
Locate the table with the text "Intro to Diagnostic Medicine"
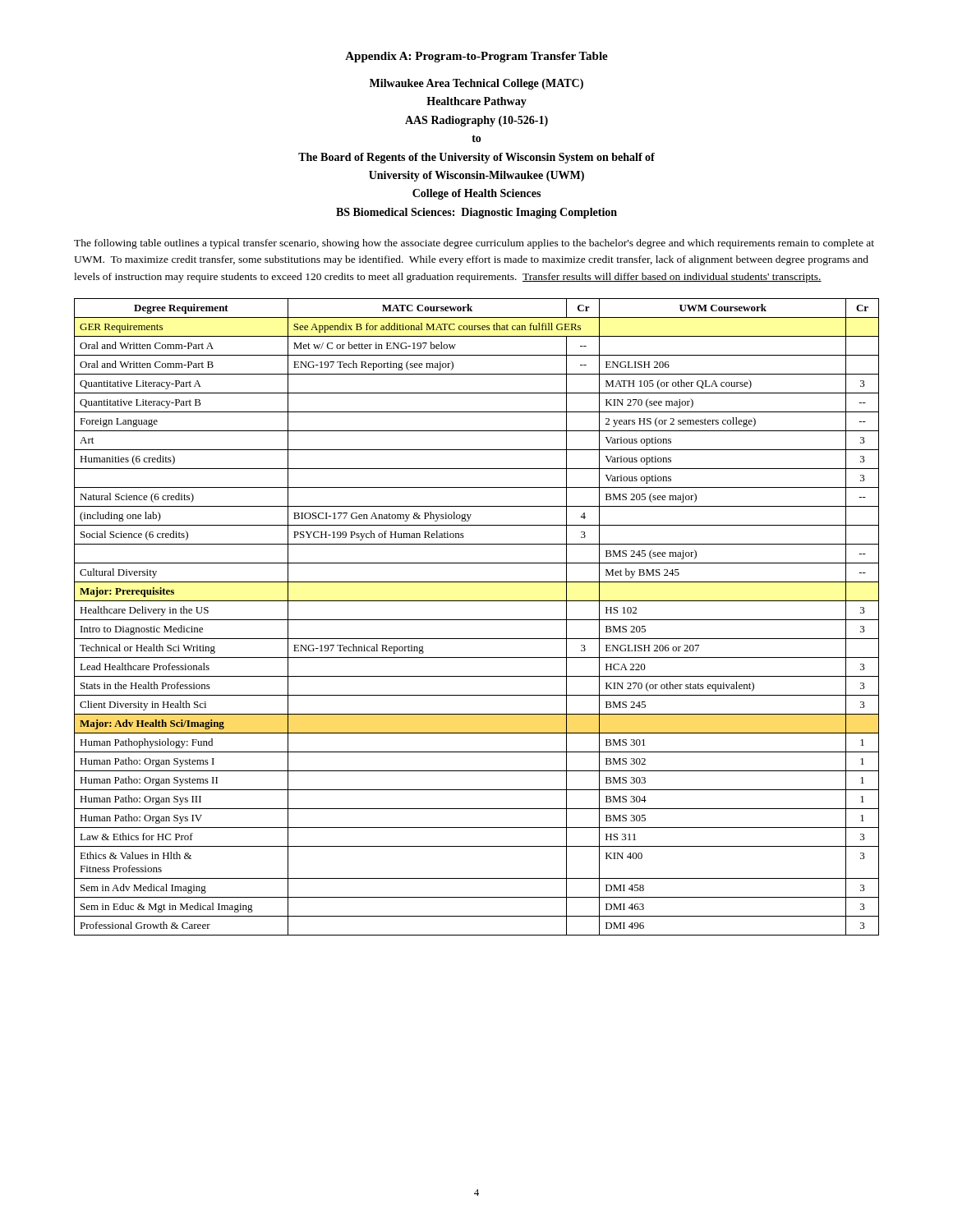(476, 617)
